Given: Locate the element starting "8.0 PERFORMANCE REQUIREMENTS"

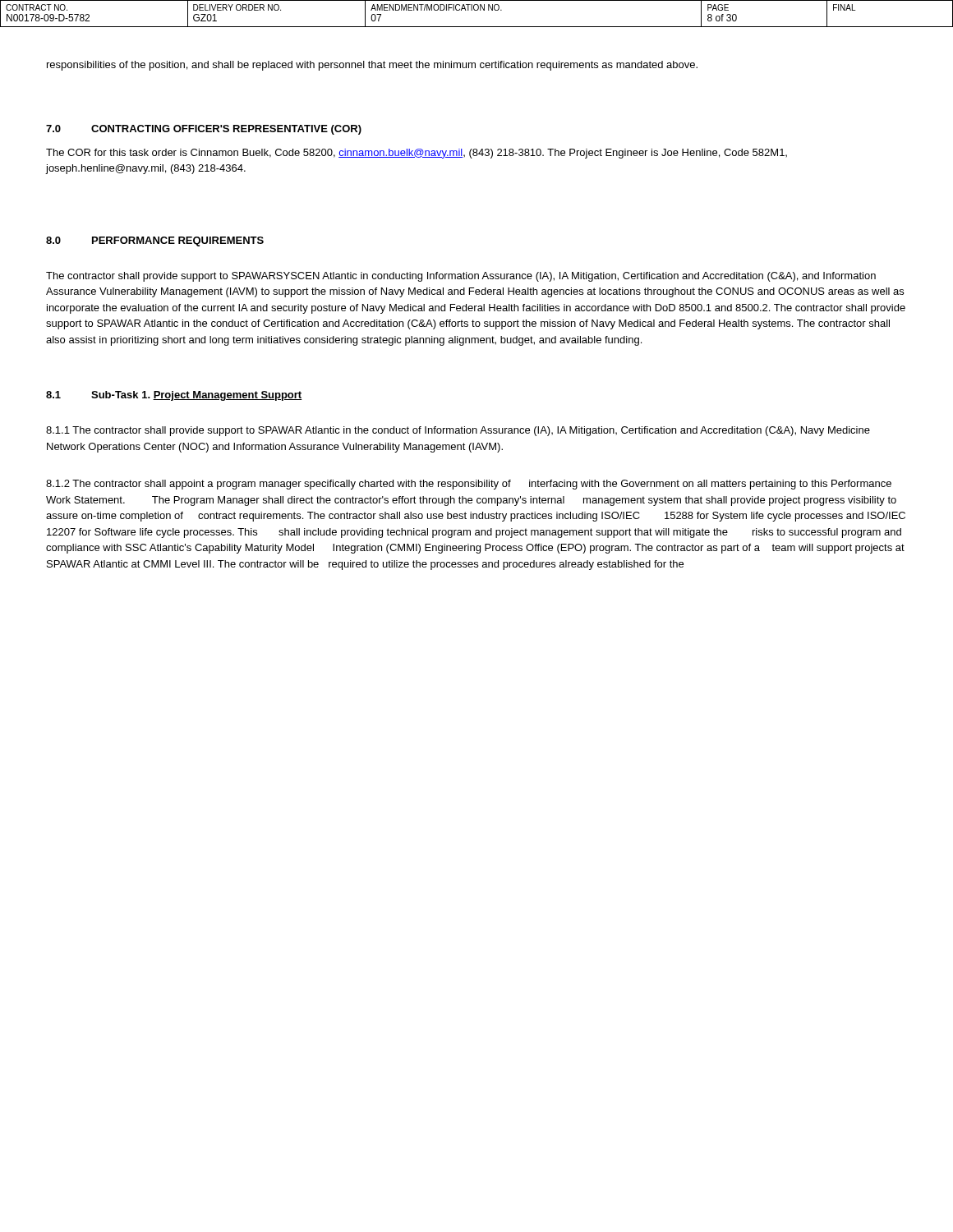Looking at the screenshot, I should coord(155,240).
